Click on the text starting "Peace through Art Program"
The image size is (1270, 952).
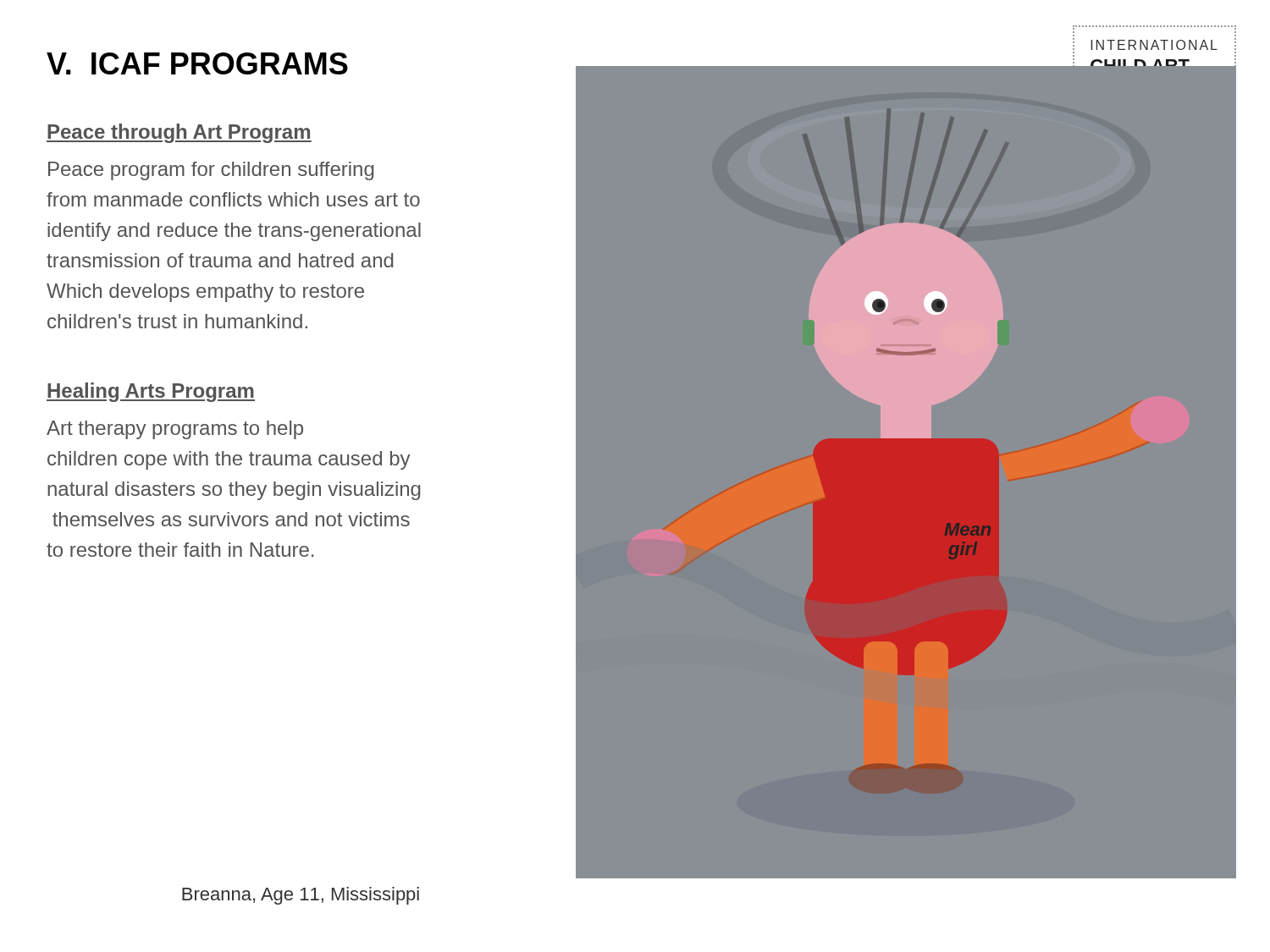[179, 132]
